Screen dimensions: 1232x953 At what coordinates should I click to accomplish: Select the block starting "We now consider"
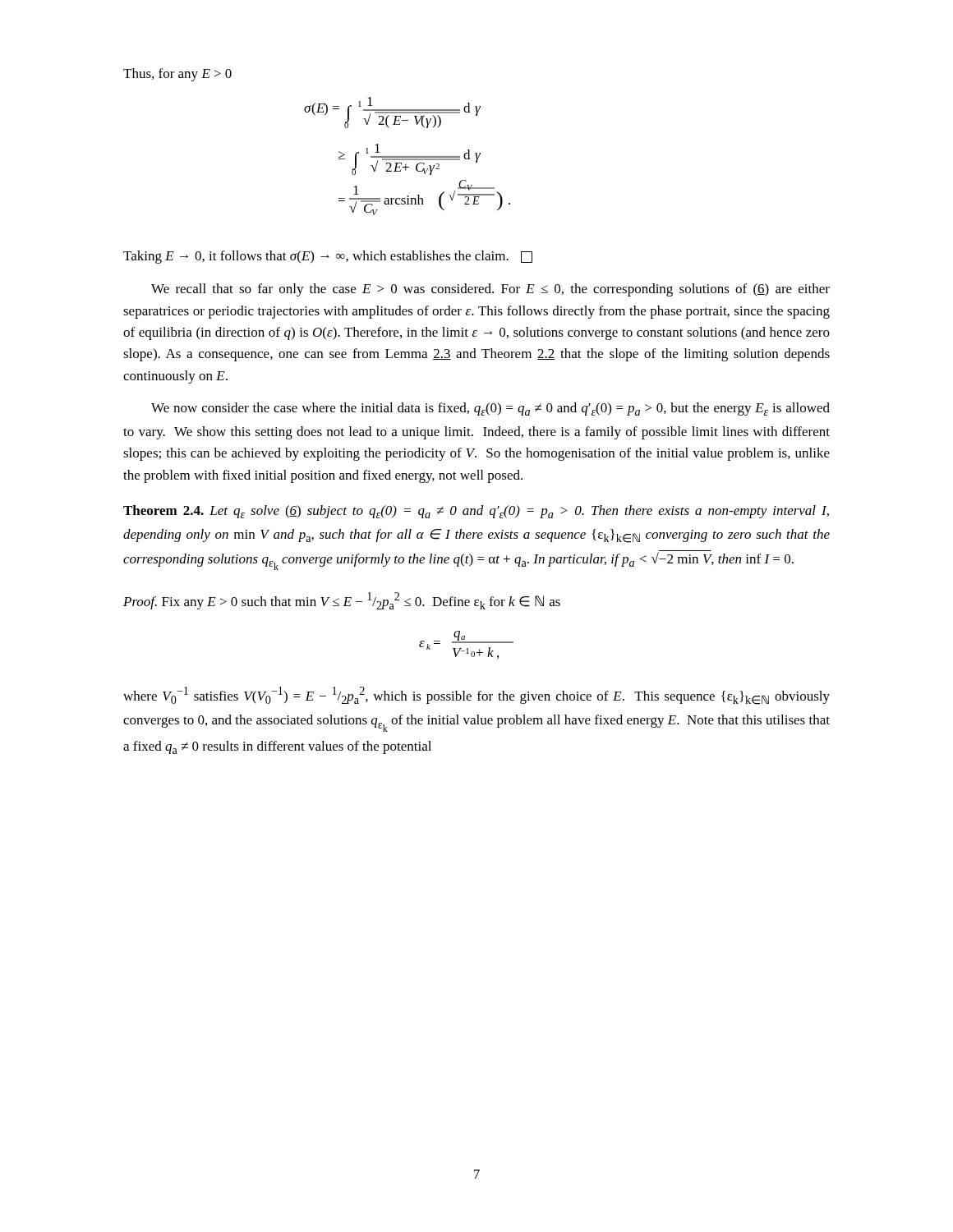point(476,441)
